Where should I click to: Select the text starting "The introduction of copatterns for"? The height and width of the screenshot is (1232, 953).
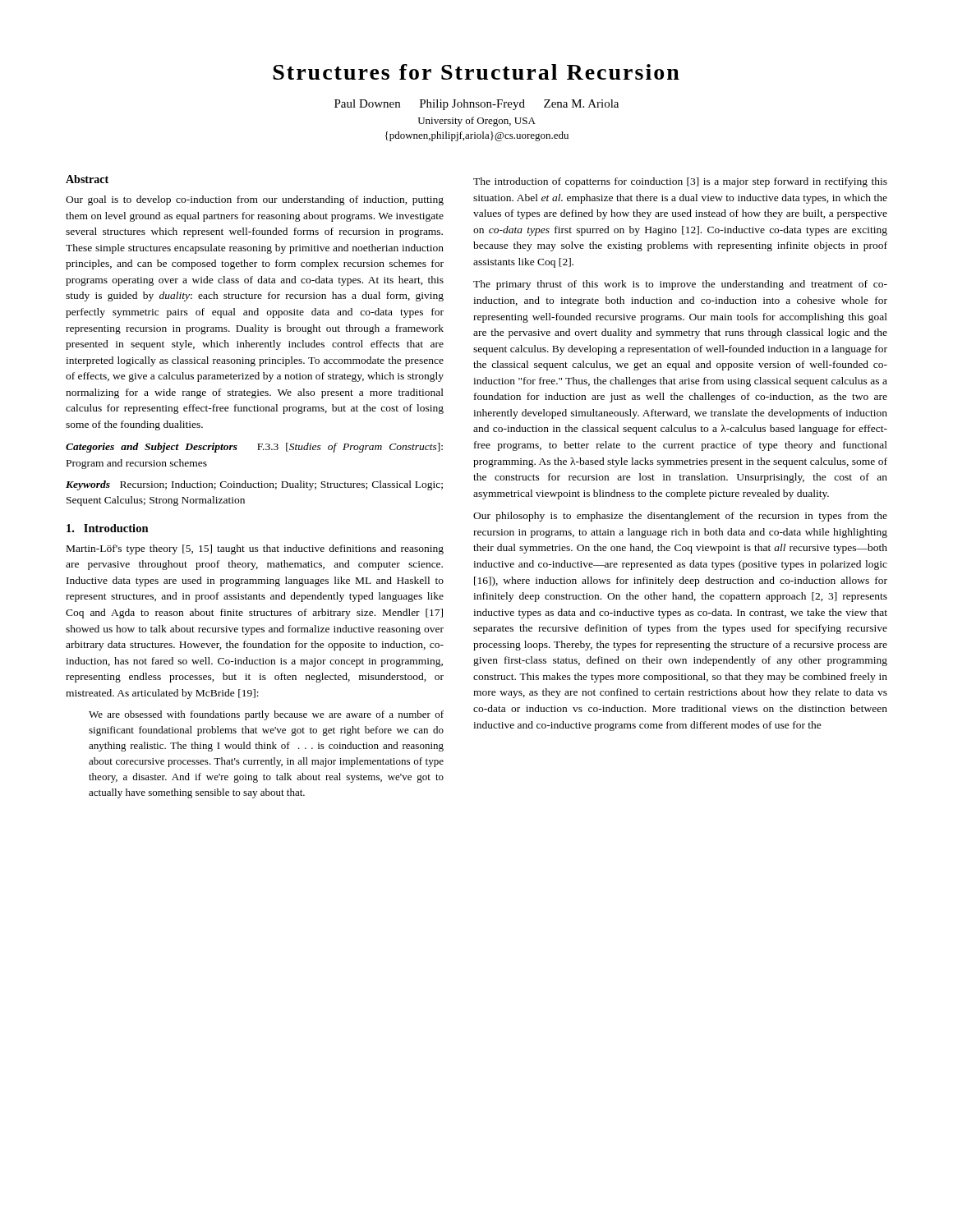point(680,453)
